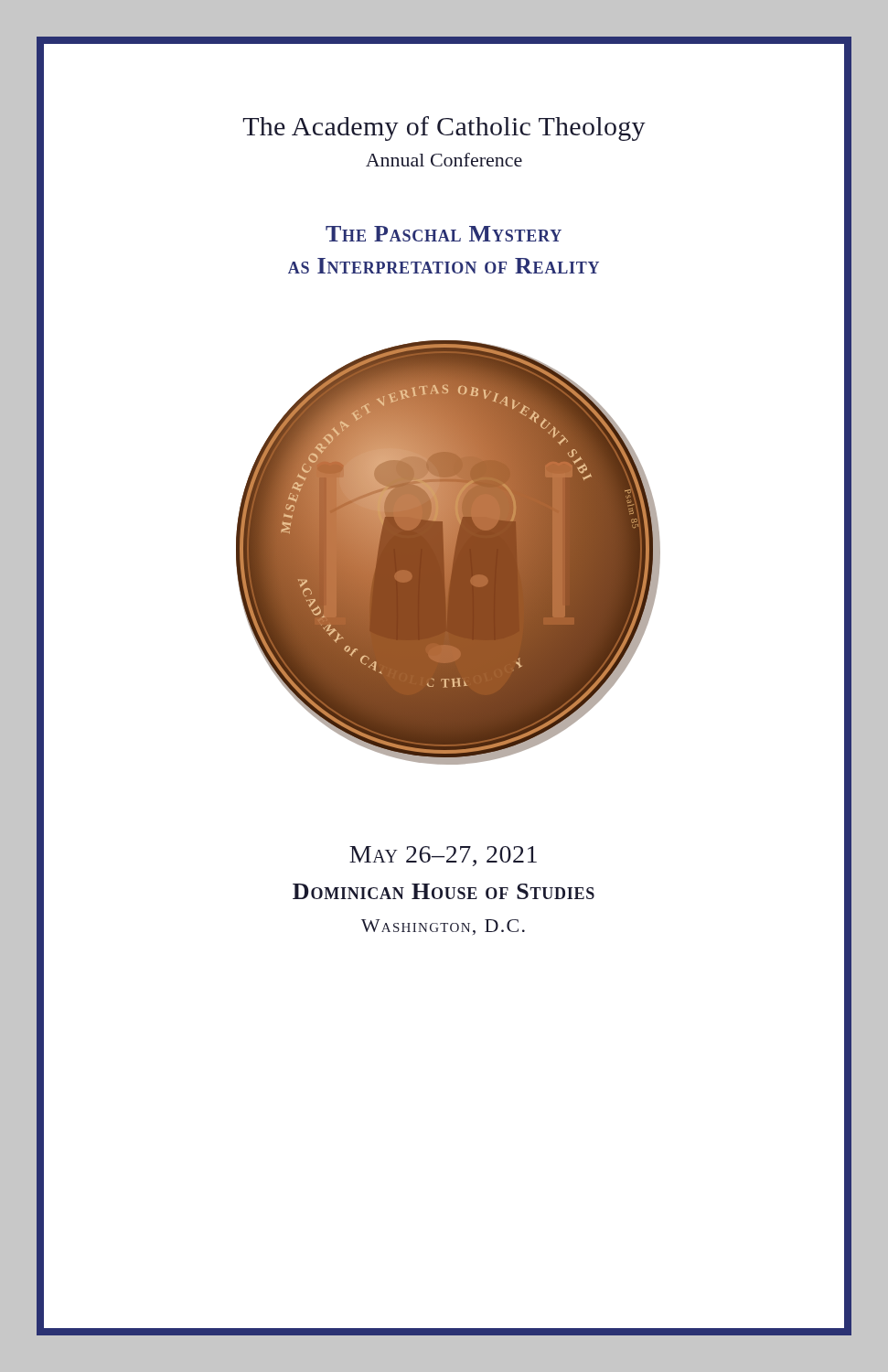888x1372 pixels.
Task: Locate the photo
Action: click(x=444, y=550)
